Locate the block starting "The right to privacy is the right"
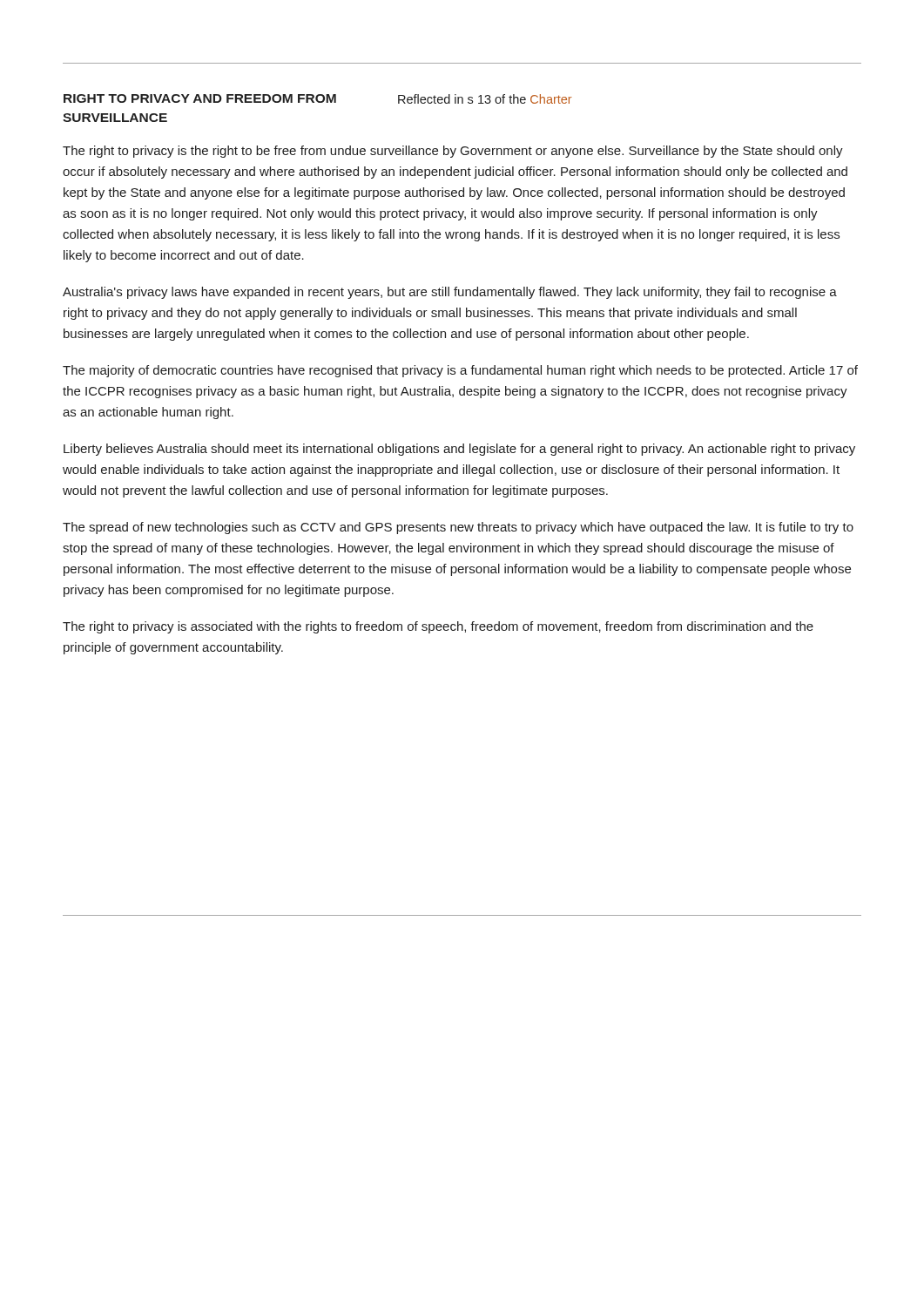 click(x=455, y=203)
